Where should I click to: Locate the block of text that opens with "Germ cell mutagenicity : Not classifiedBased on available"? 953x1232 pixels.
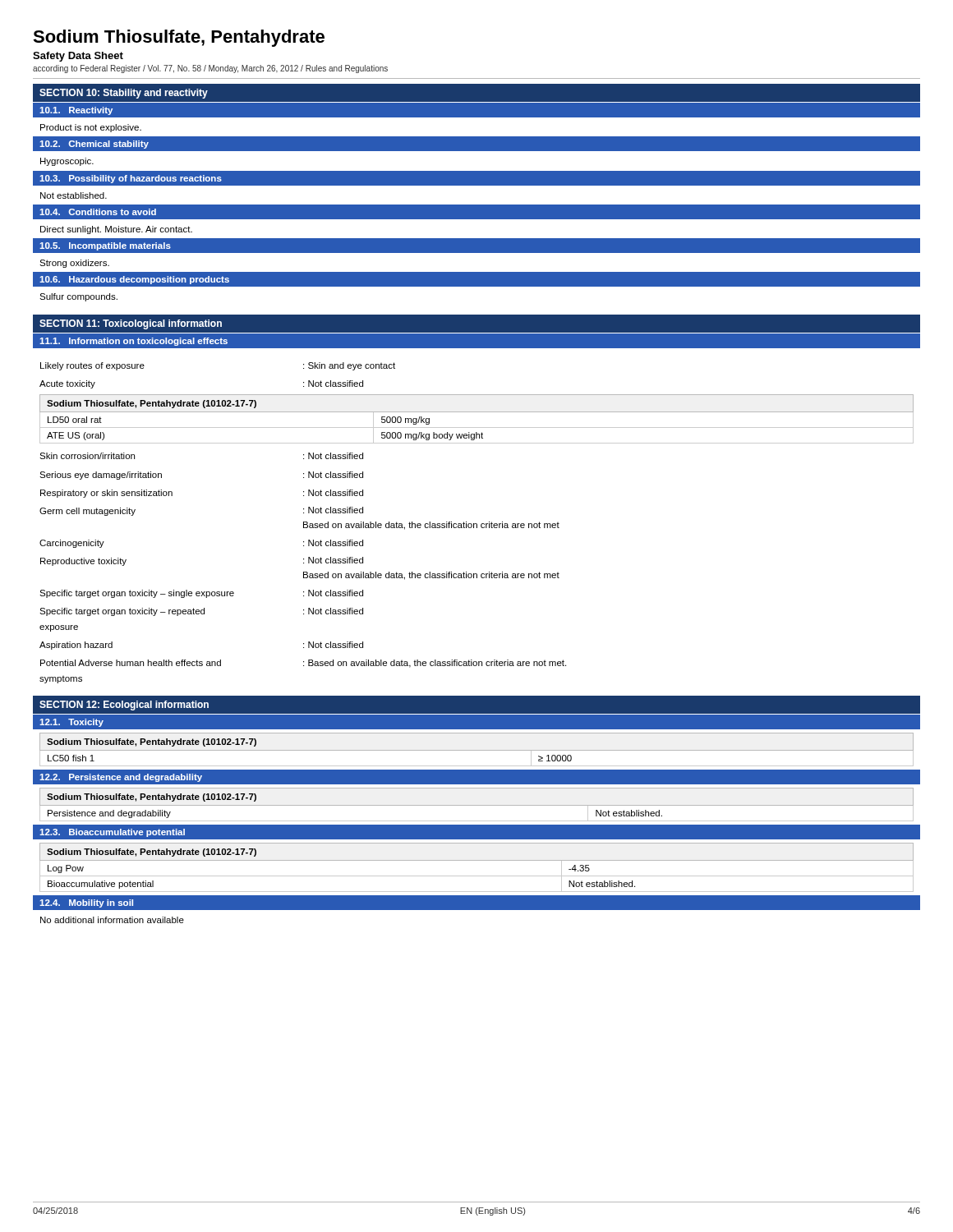[476, 518]
